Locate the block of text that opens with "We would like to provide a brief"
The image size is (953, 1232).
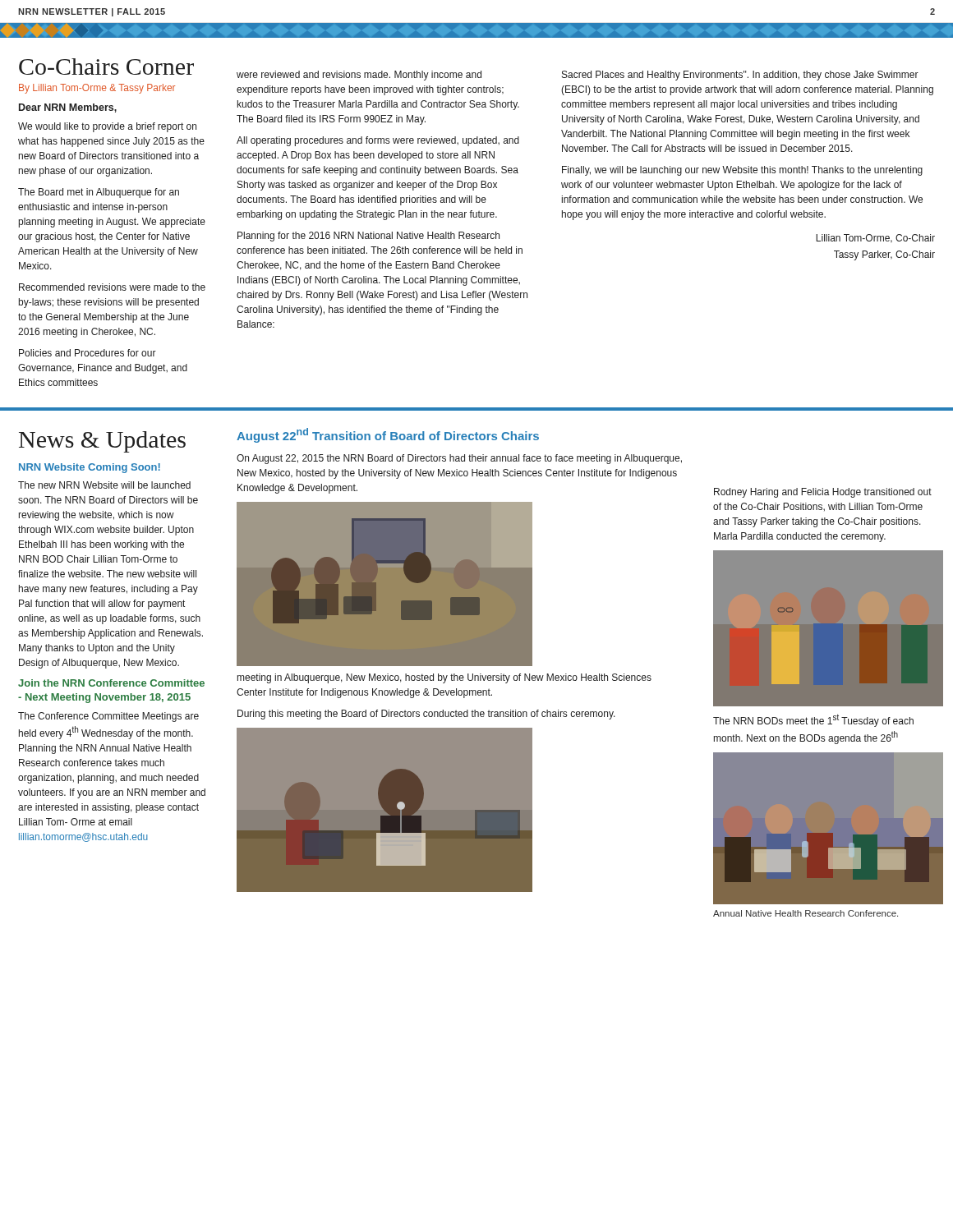coord(111,149)
